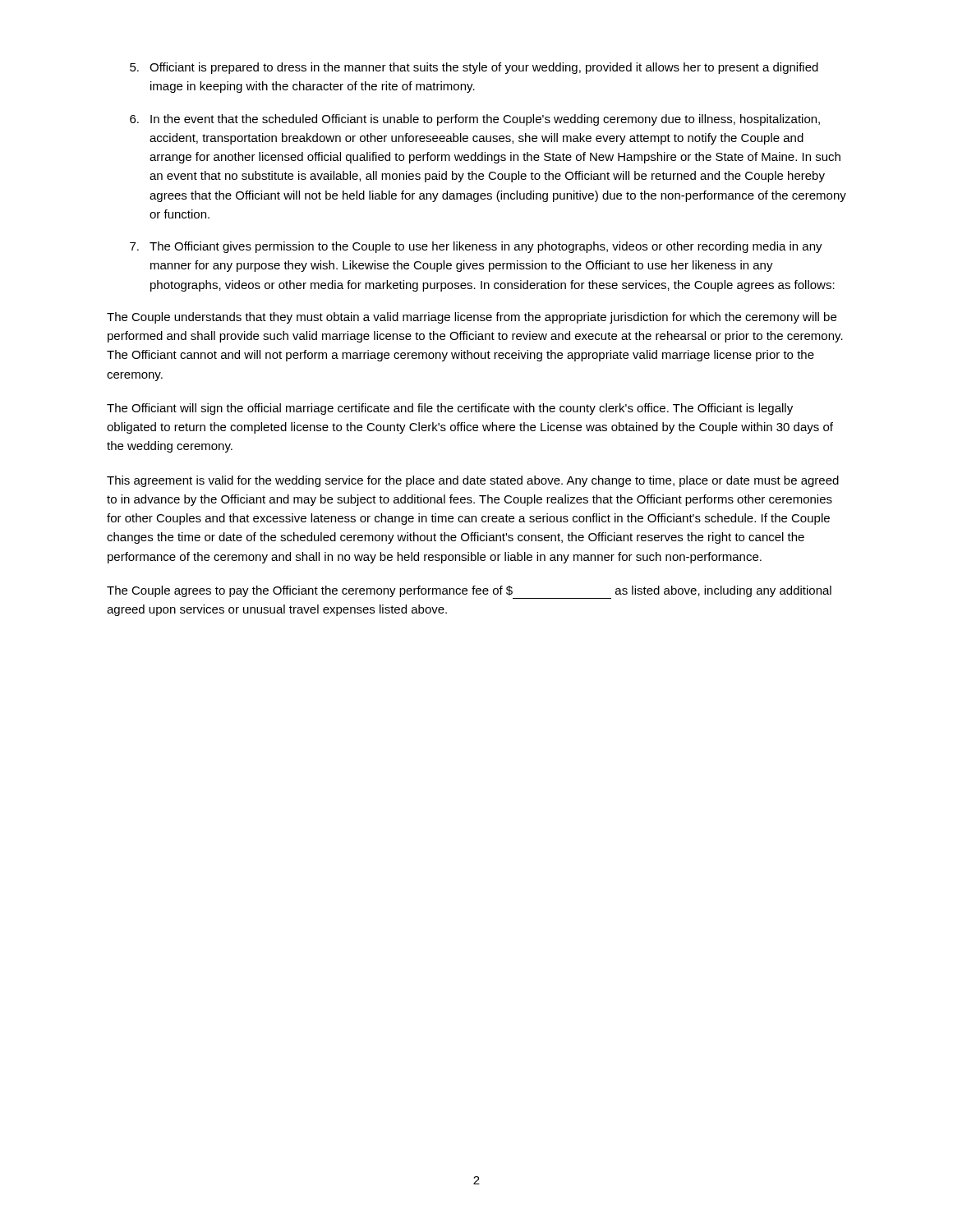Find the block on this page that starts "6. In the event that the scheduled Officiant"

click(x=476, y=166)
